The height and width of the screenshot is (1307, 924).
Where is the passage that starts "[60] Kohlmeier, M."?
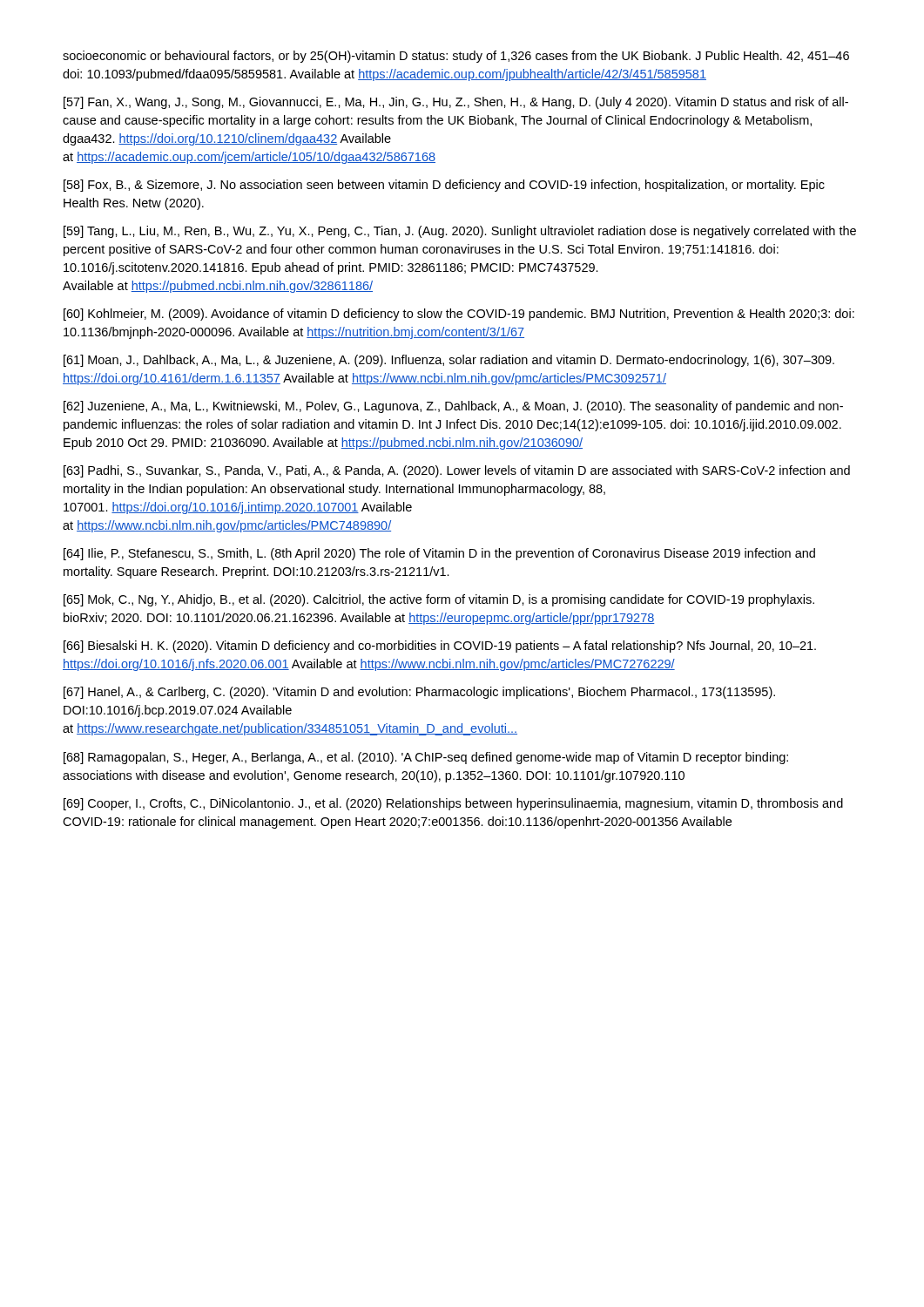[459, 323]
